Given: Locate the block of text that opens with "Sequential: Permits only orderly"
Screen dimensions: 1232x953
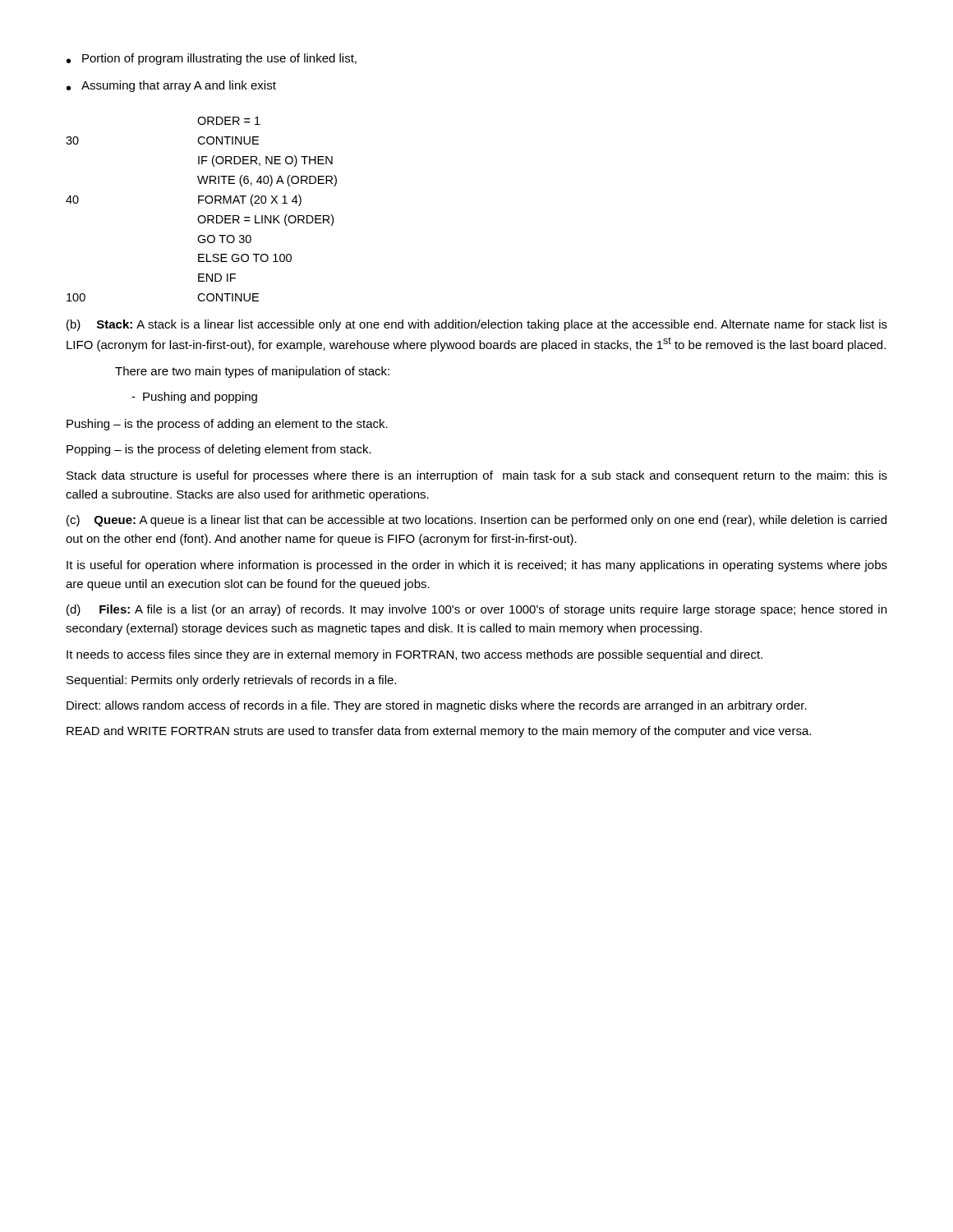Looking at the screenshot, I should coord(231,680).
